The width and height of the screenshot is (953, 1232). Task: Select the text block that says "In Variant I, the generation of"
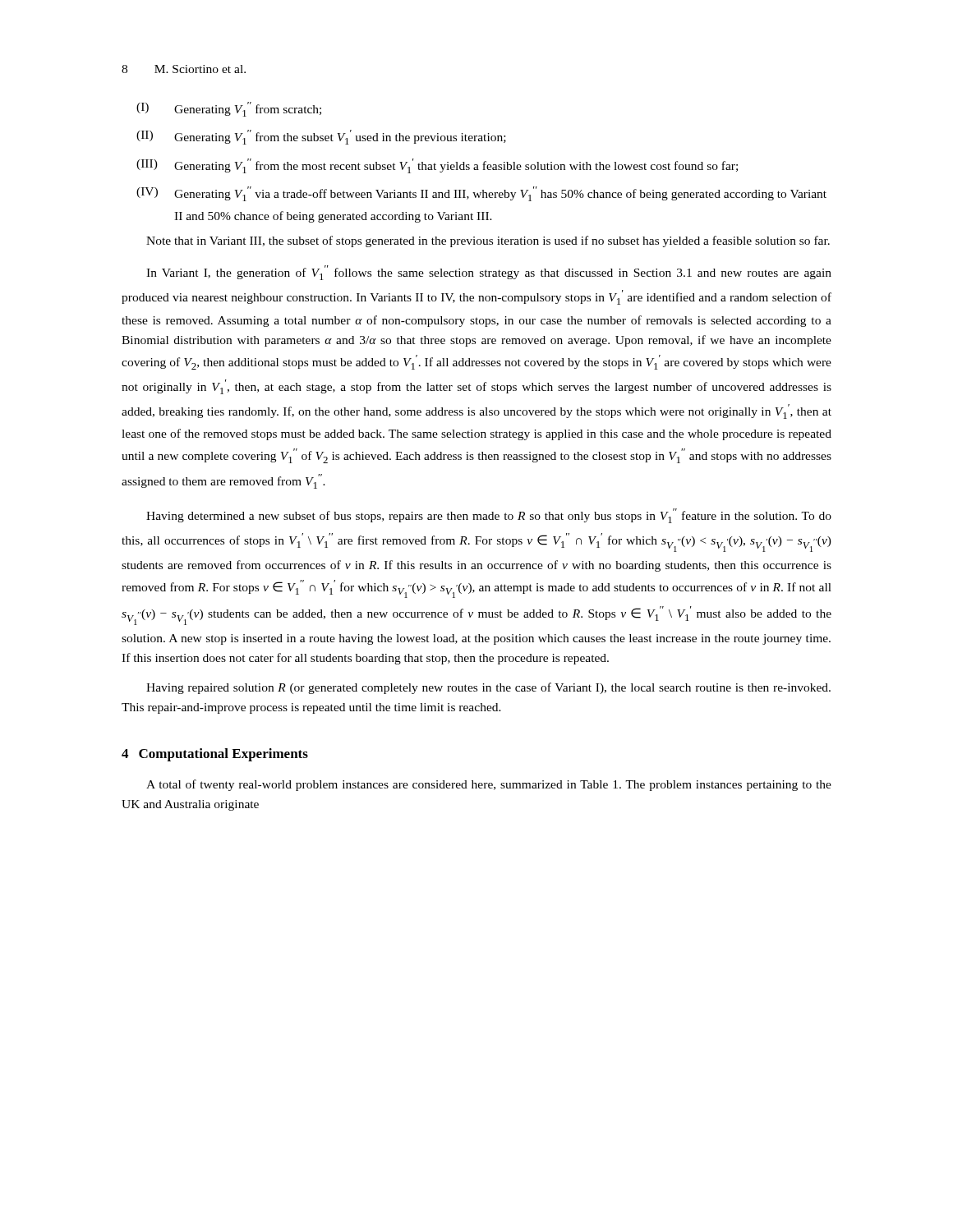point(476,377)
